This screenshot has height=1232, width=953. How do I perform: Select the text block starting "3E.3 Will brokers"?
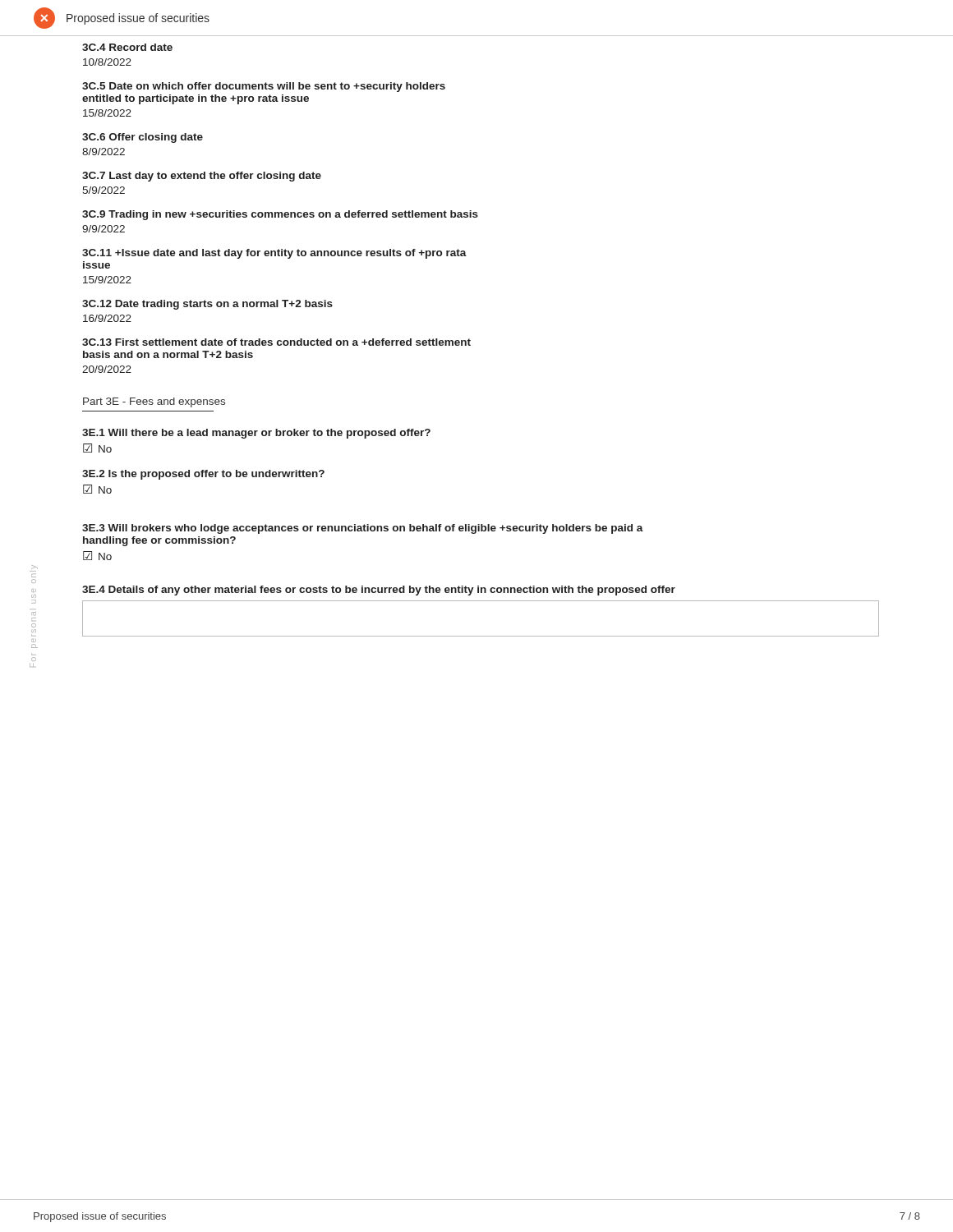tap(493, 542)
